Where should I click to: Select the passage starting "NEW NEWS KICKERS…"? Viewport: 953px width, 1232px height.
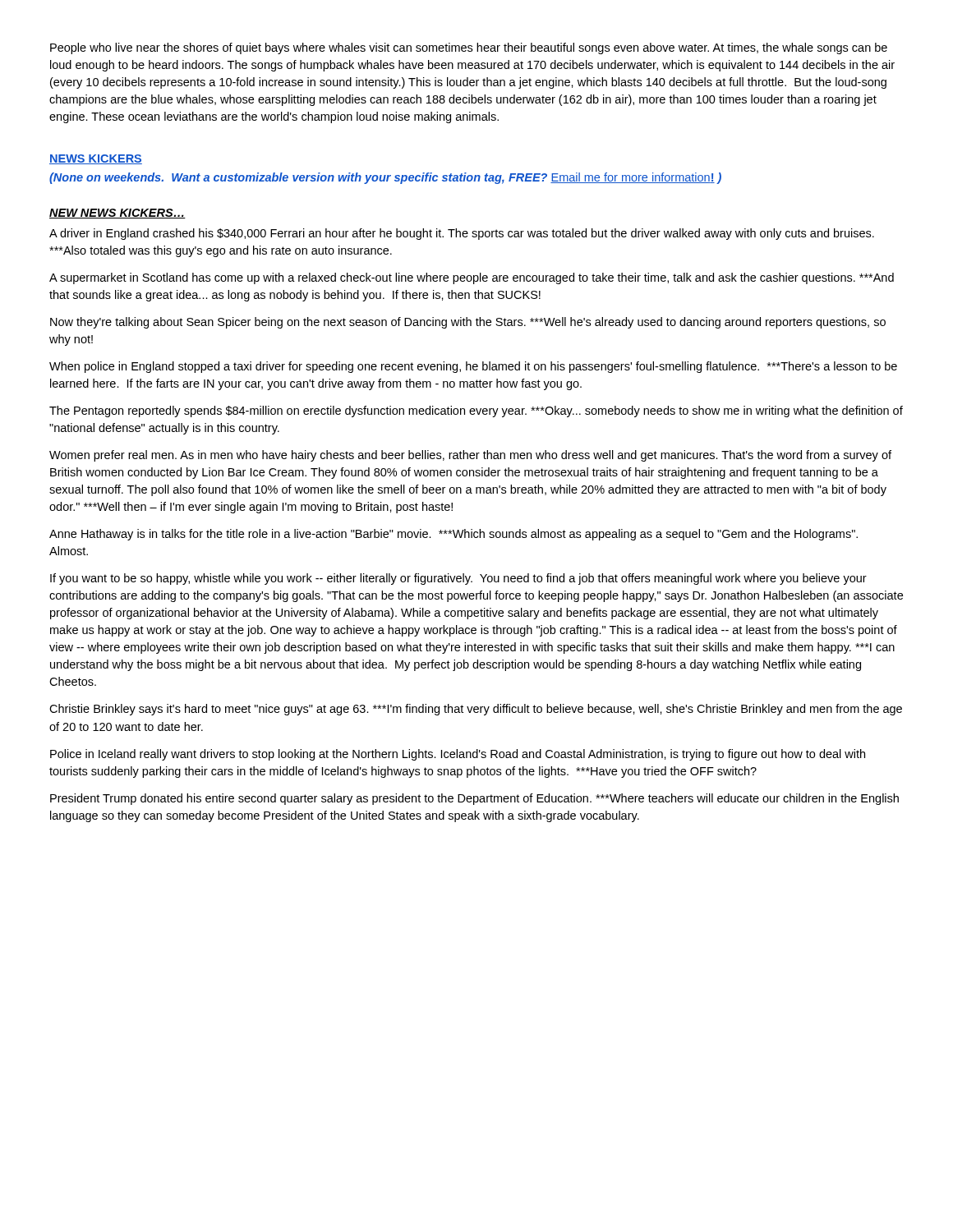(117, 213)
